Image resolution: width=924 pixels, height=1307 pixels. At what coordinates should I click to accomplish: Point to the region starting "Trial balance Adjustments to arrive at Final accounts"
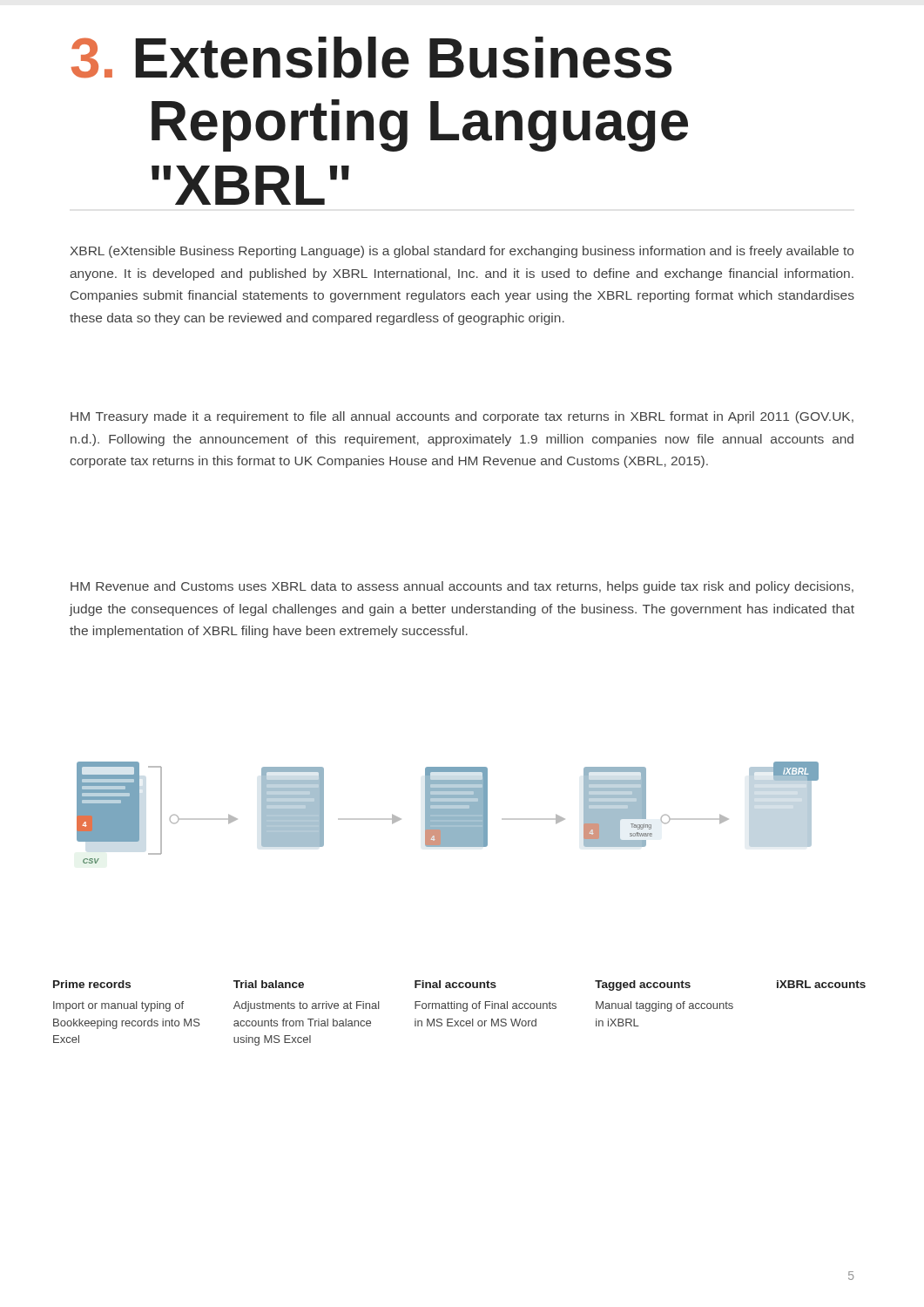click(307, 1011)
